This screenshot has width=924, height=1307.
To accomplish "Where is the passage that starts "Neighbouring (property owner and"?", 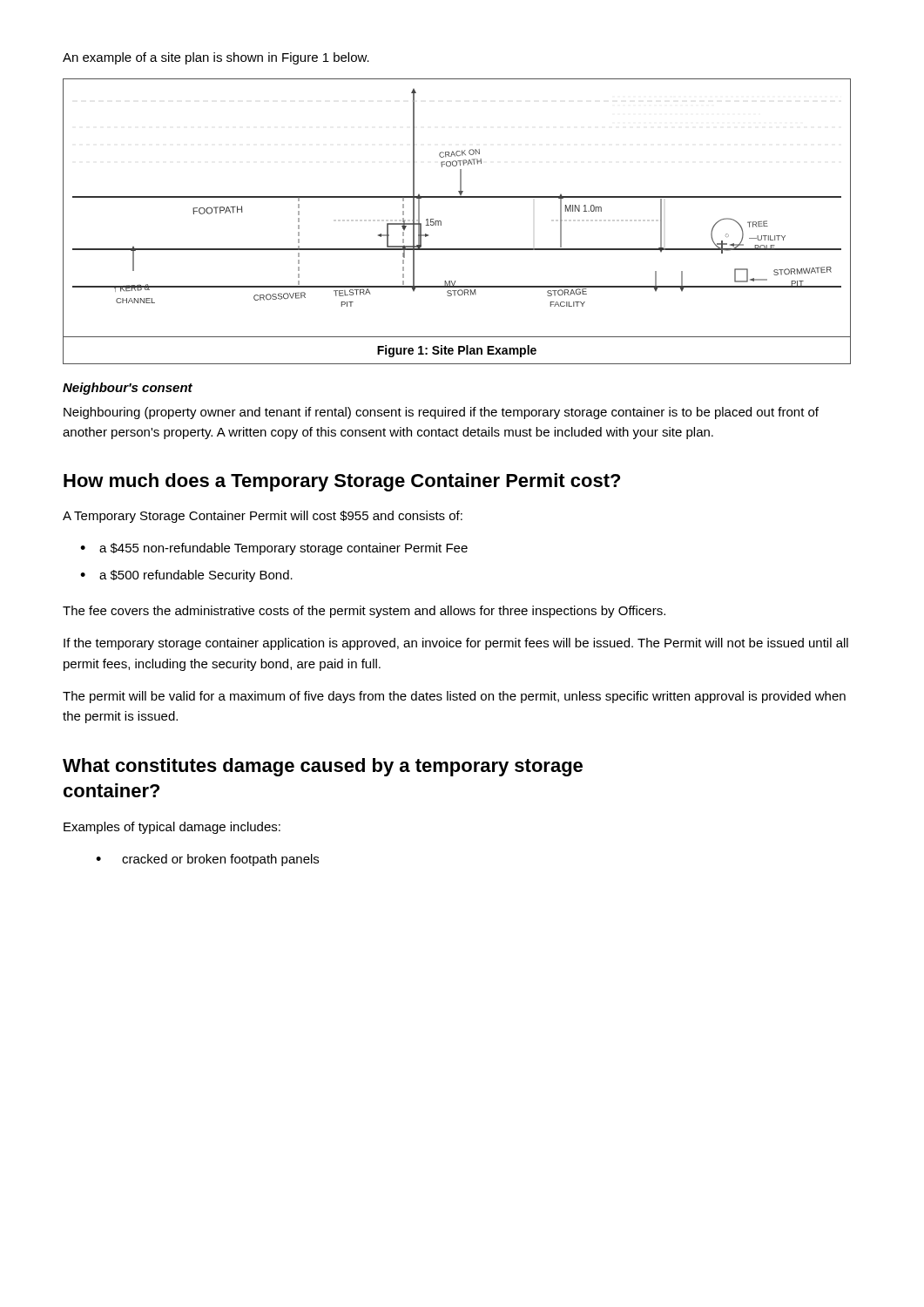I will [441, 422].
